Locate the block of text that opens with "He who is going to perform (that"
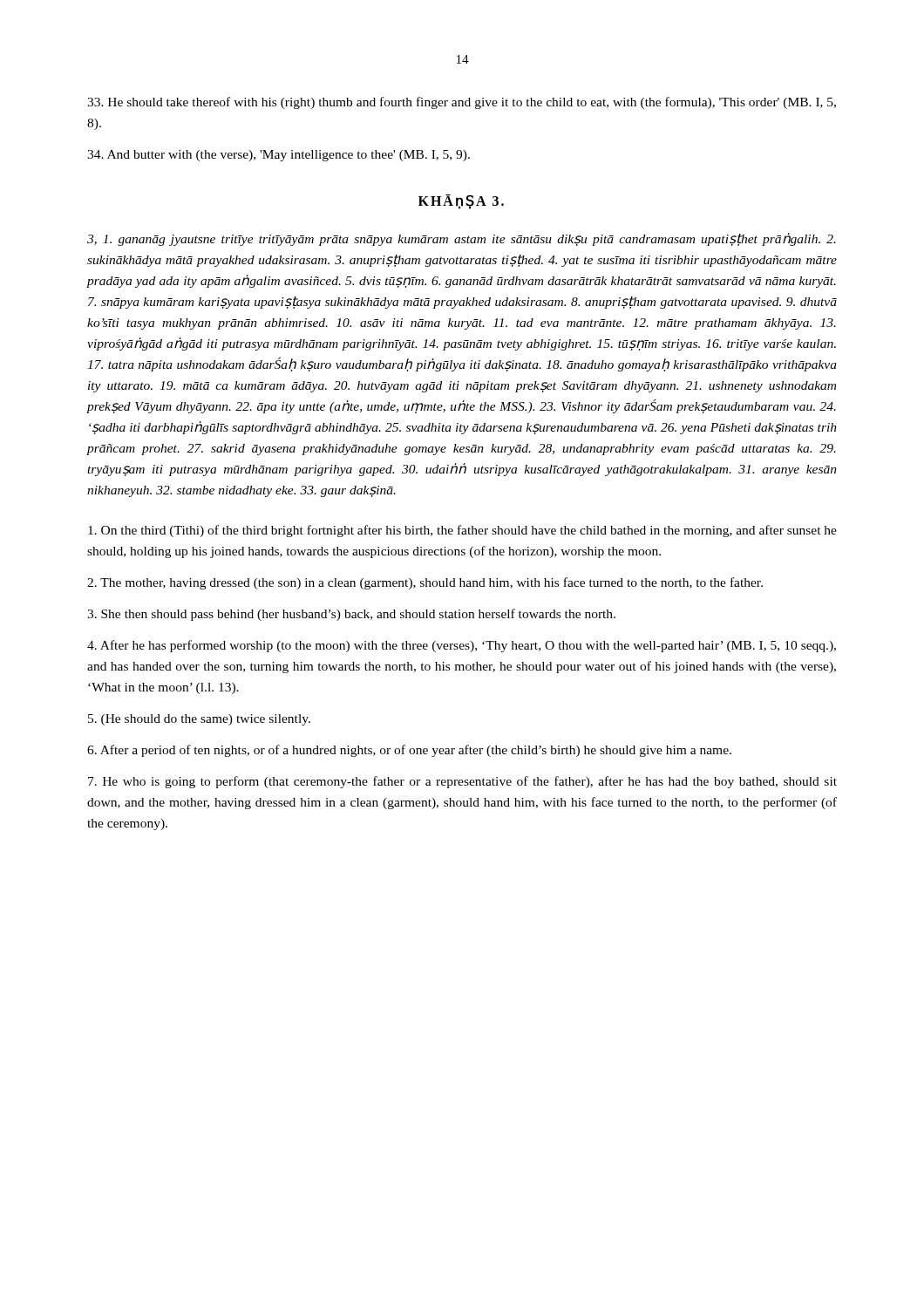 pos(462,802)
